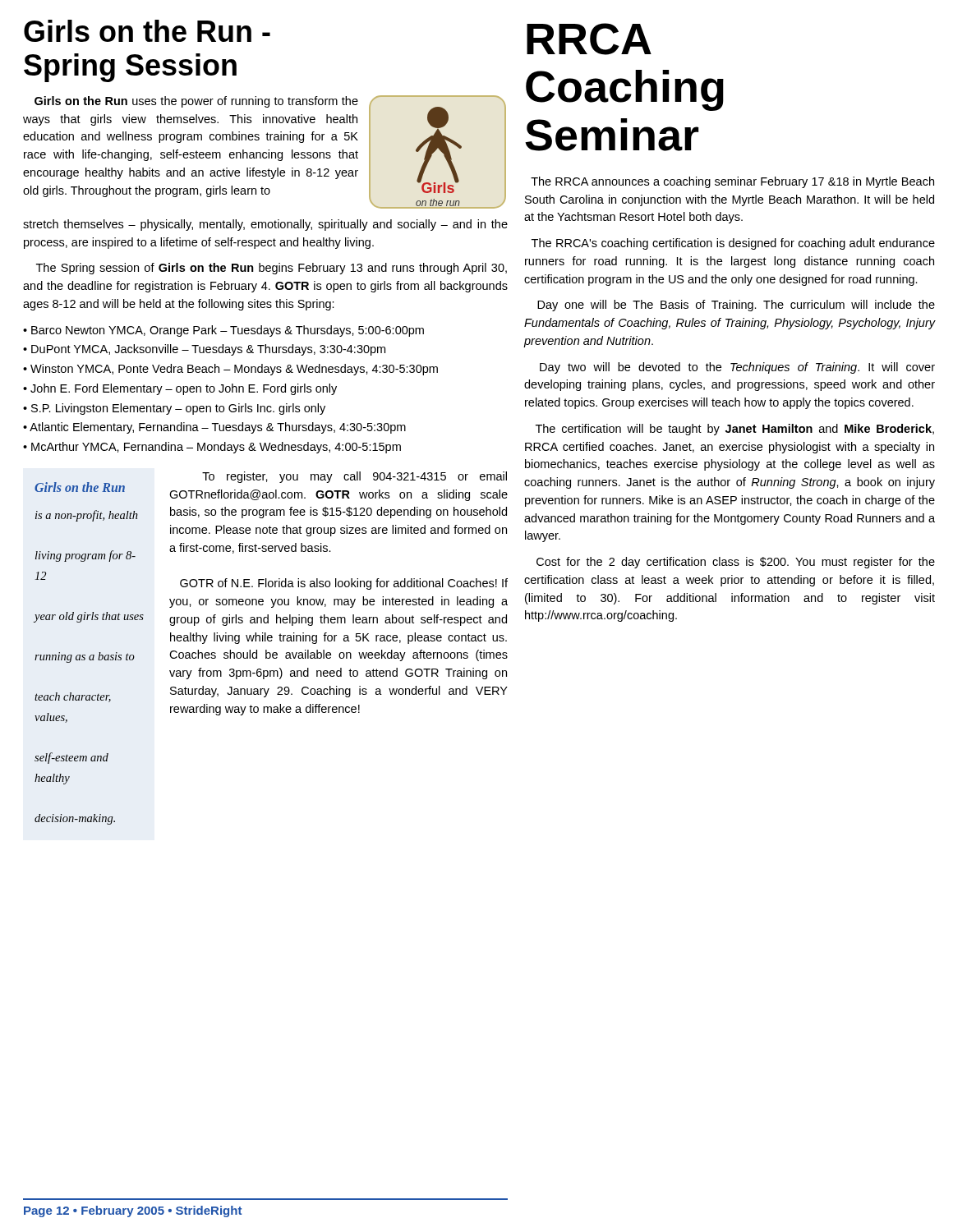953x1232 pixels.
Task: Navigate to the text starting "• DuPont YMCA, Jacksonville – Tuesdays"
Action: tap(205, 349)
